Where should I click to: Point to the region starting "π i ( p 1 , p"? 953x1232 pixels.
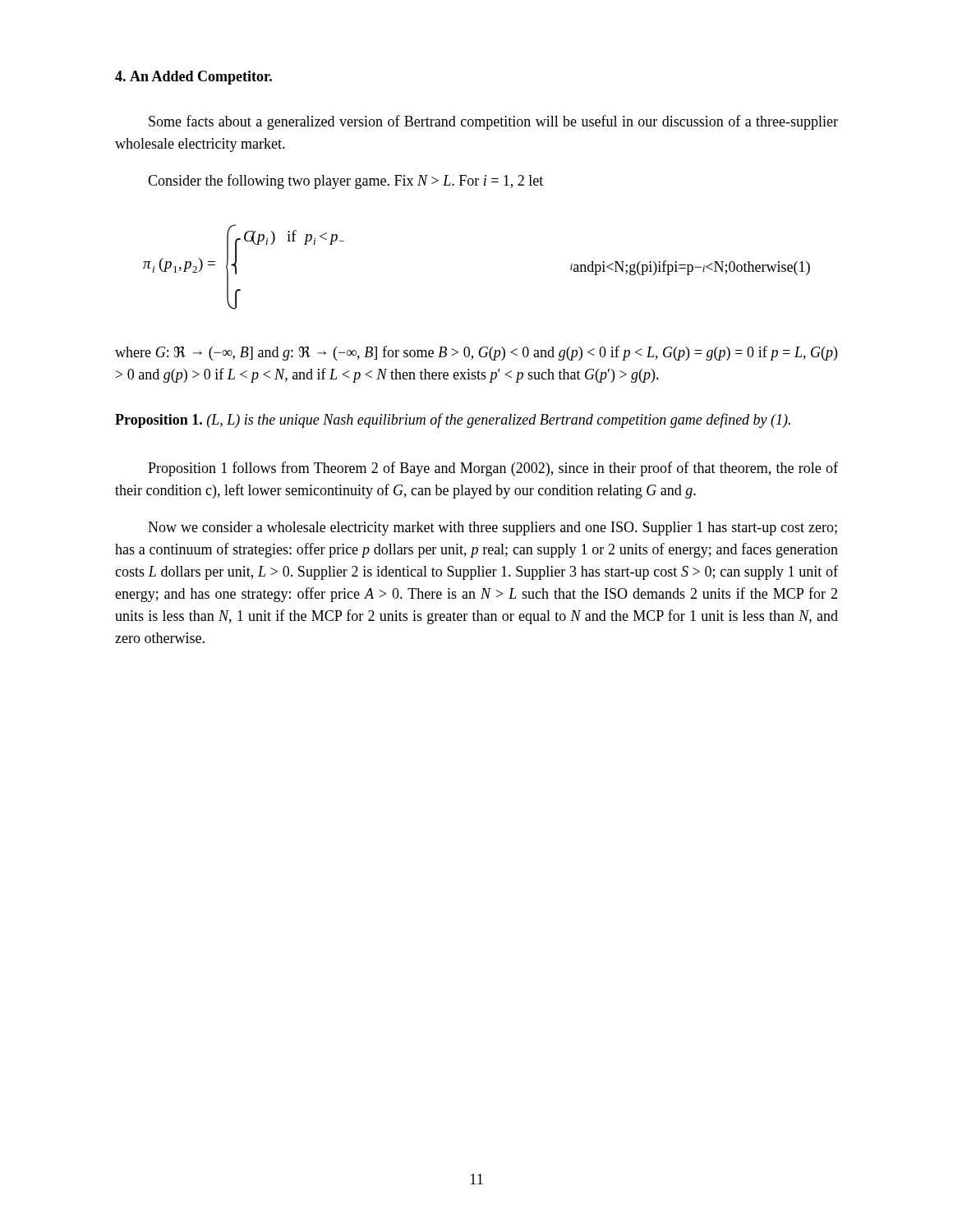233,266
